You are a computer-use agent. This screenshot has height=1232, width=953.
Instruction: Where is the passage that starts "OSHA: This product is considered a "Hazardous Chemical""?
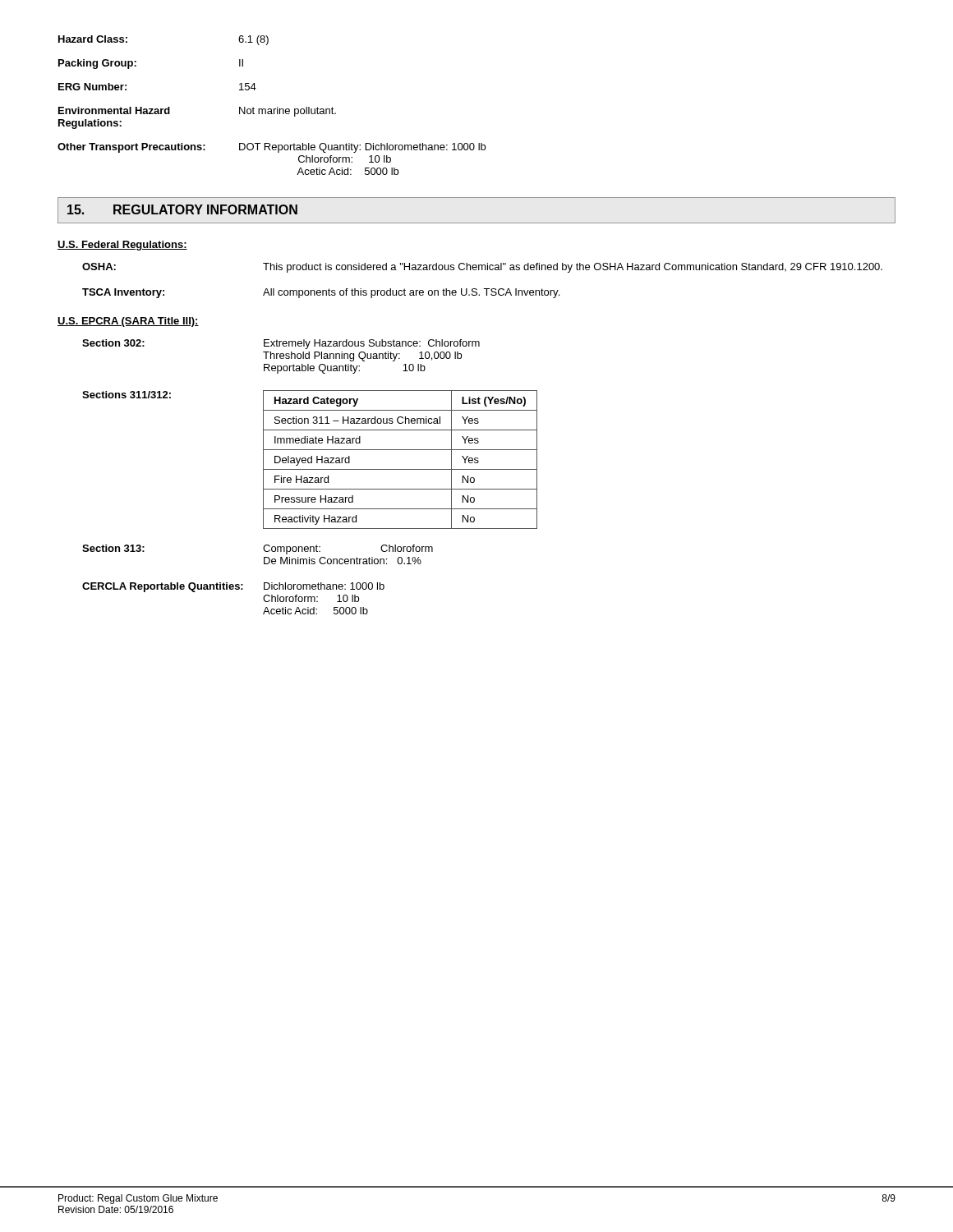476,266
